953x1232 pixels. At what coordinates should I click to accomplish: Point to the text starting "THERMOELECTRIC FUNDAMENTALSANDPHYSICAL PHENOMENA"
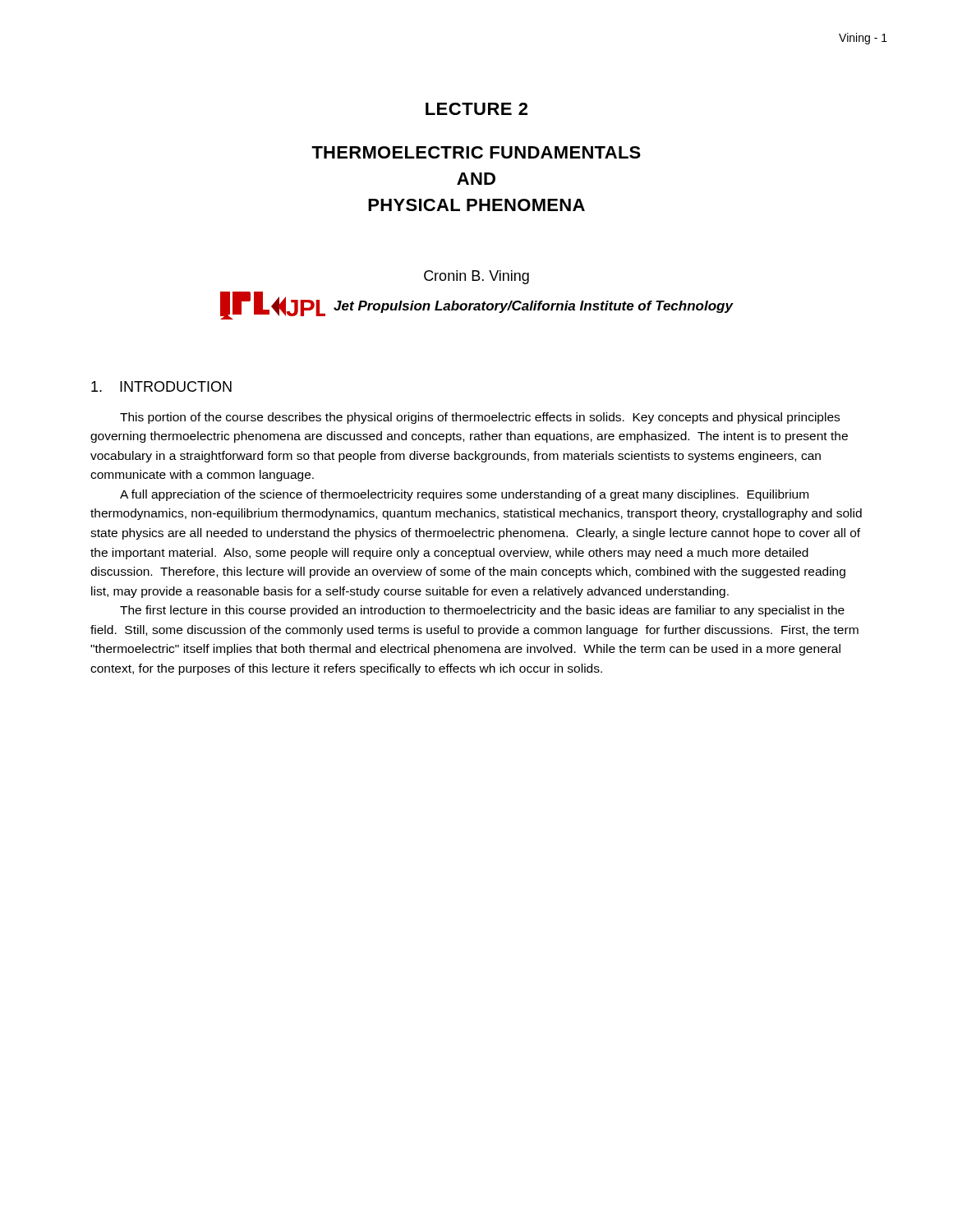(476, 179)
